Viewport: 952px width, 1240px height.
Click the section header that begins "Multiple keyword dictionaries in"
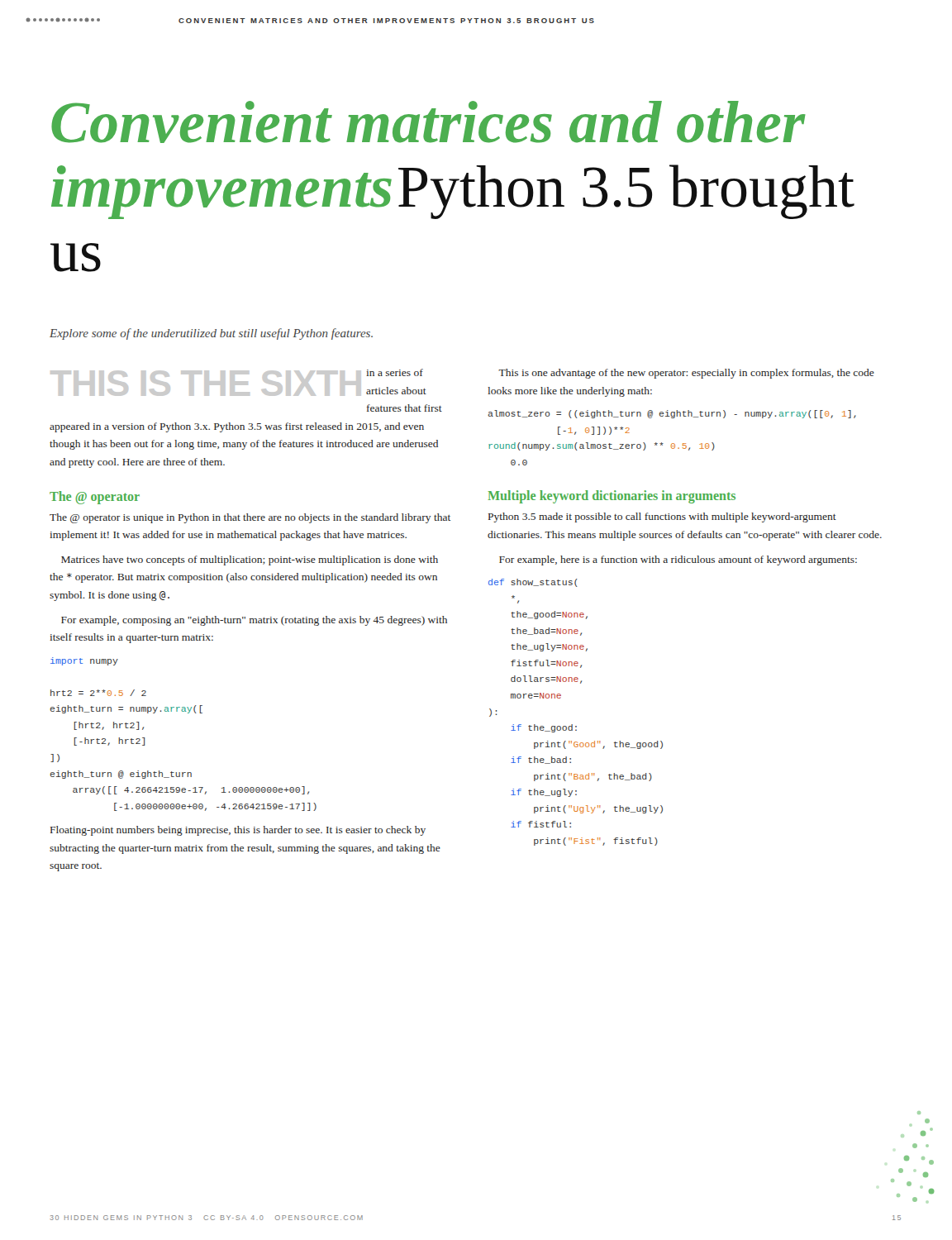612,496
